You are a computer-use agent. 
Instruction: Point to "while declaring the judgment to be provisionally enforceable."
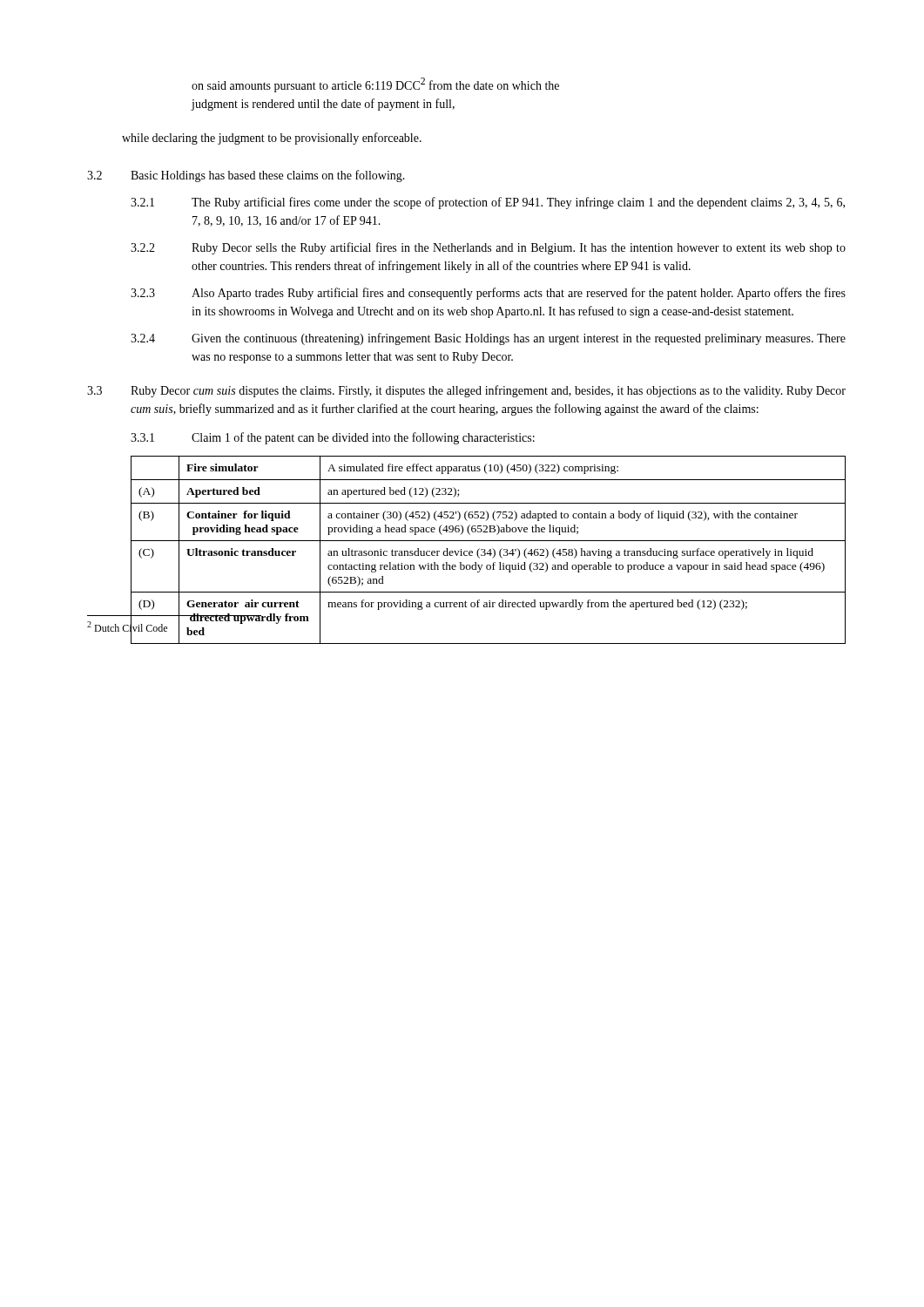[272, 138]
